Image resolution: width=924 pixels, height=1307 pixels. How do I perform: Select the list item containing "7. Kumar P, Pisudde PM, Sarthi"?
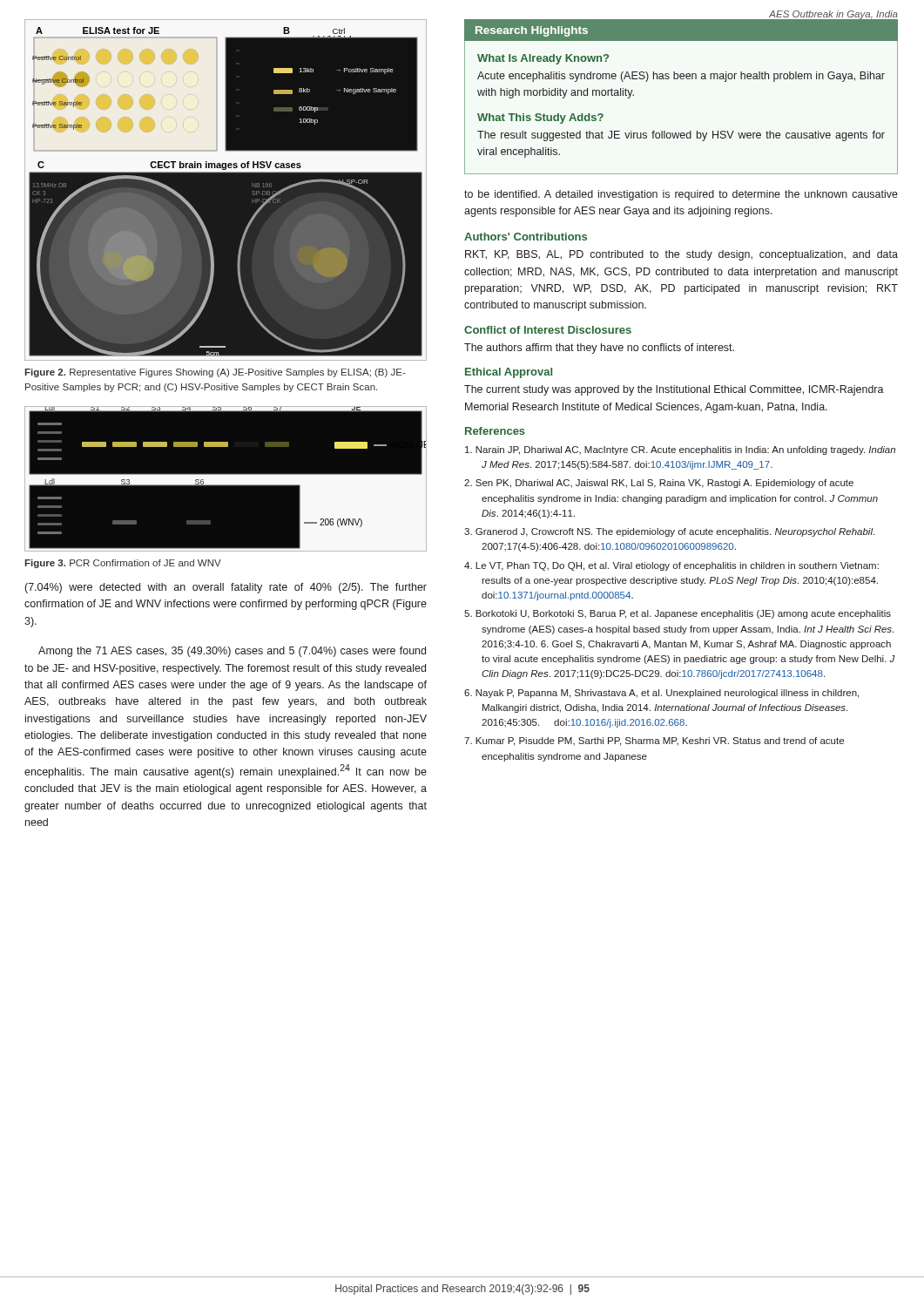654,748
